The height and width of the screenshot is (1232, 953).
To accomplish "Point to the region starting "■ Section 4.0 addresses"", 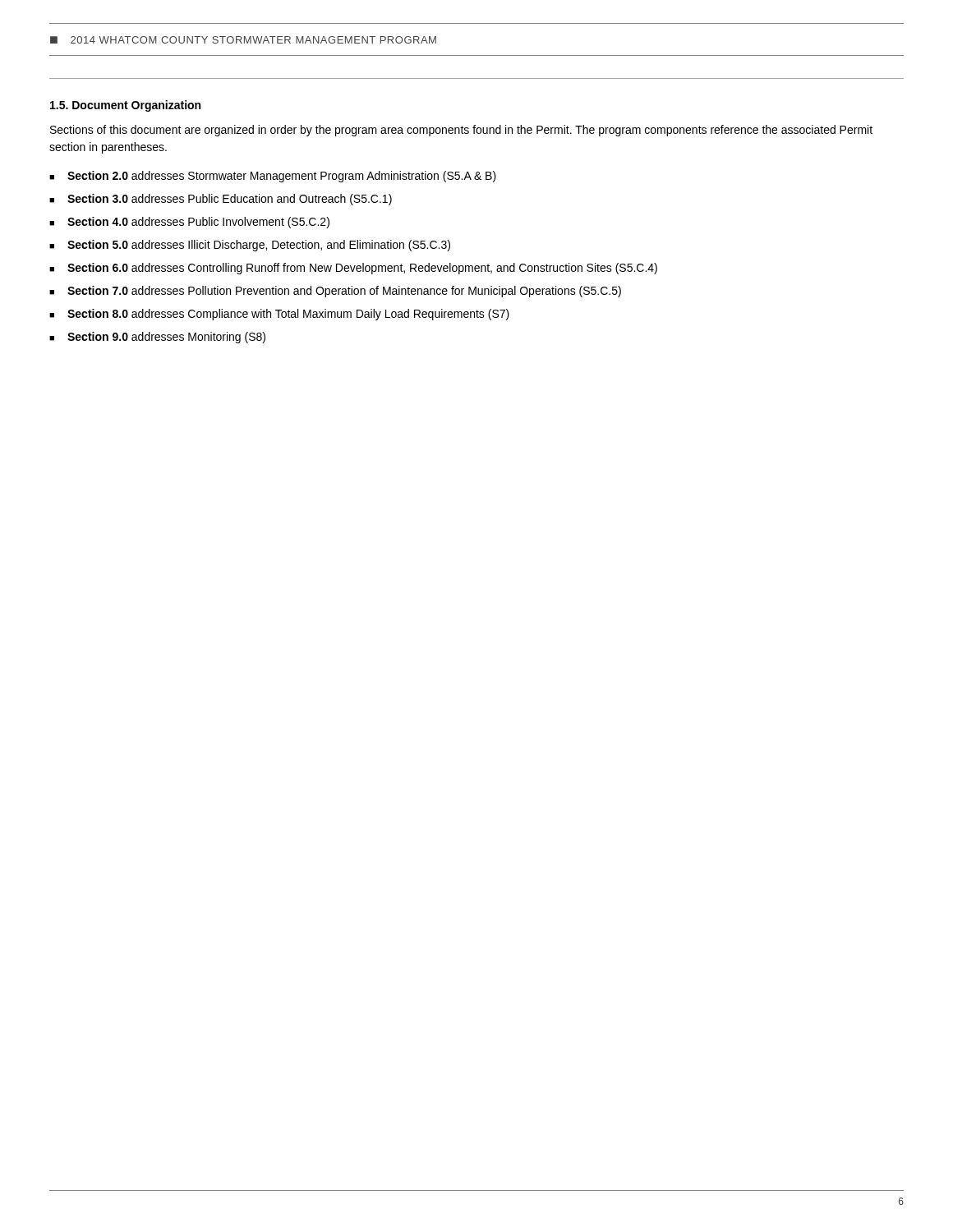I will coord(189,223).
